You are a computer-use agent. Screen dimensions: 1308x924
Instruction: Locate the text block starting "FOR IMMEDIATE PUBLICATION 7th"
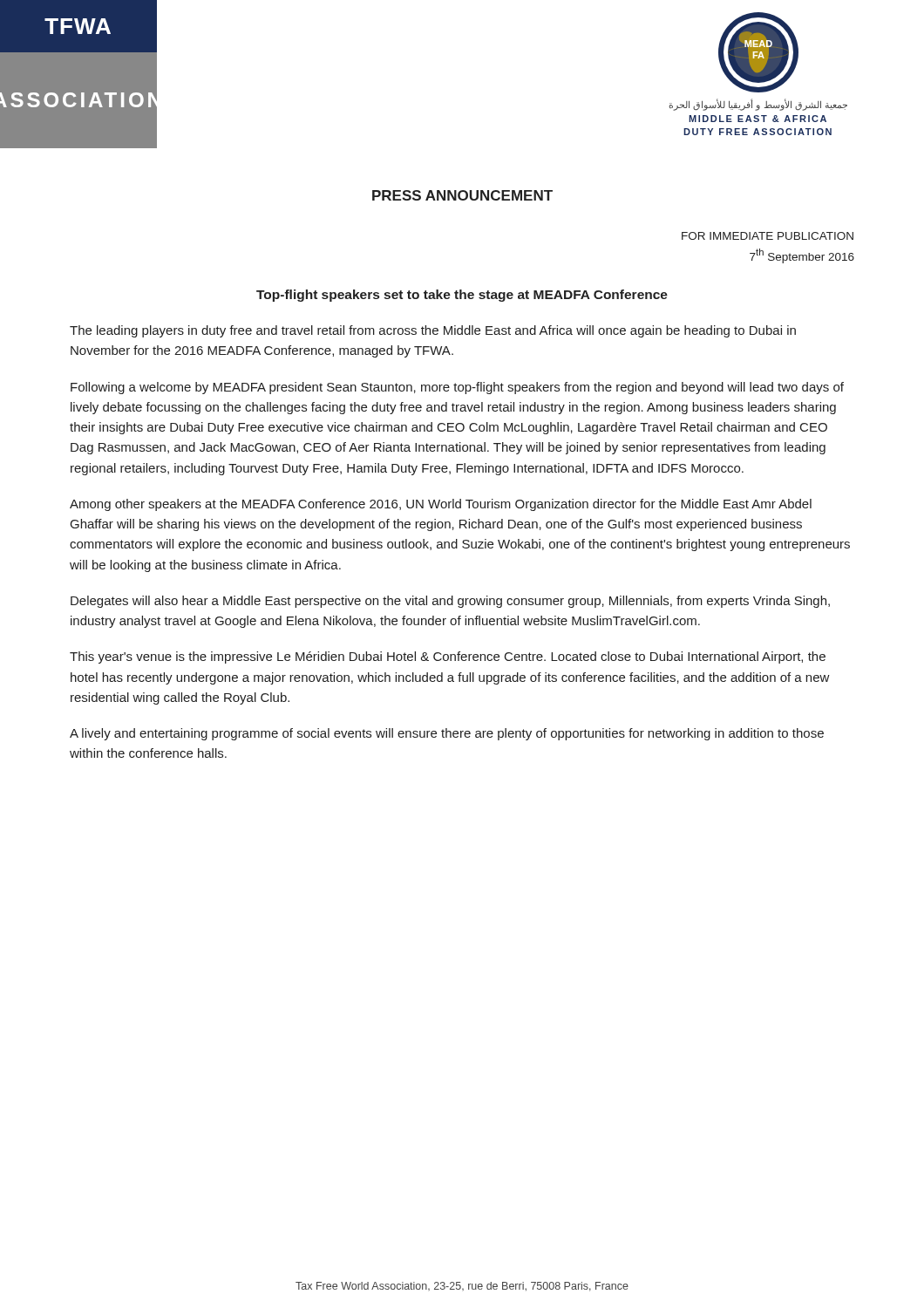pyautogui.click(x=768, y=246)
